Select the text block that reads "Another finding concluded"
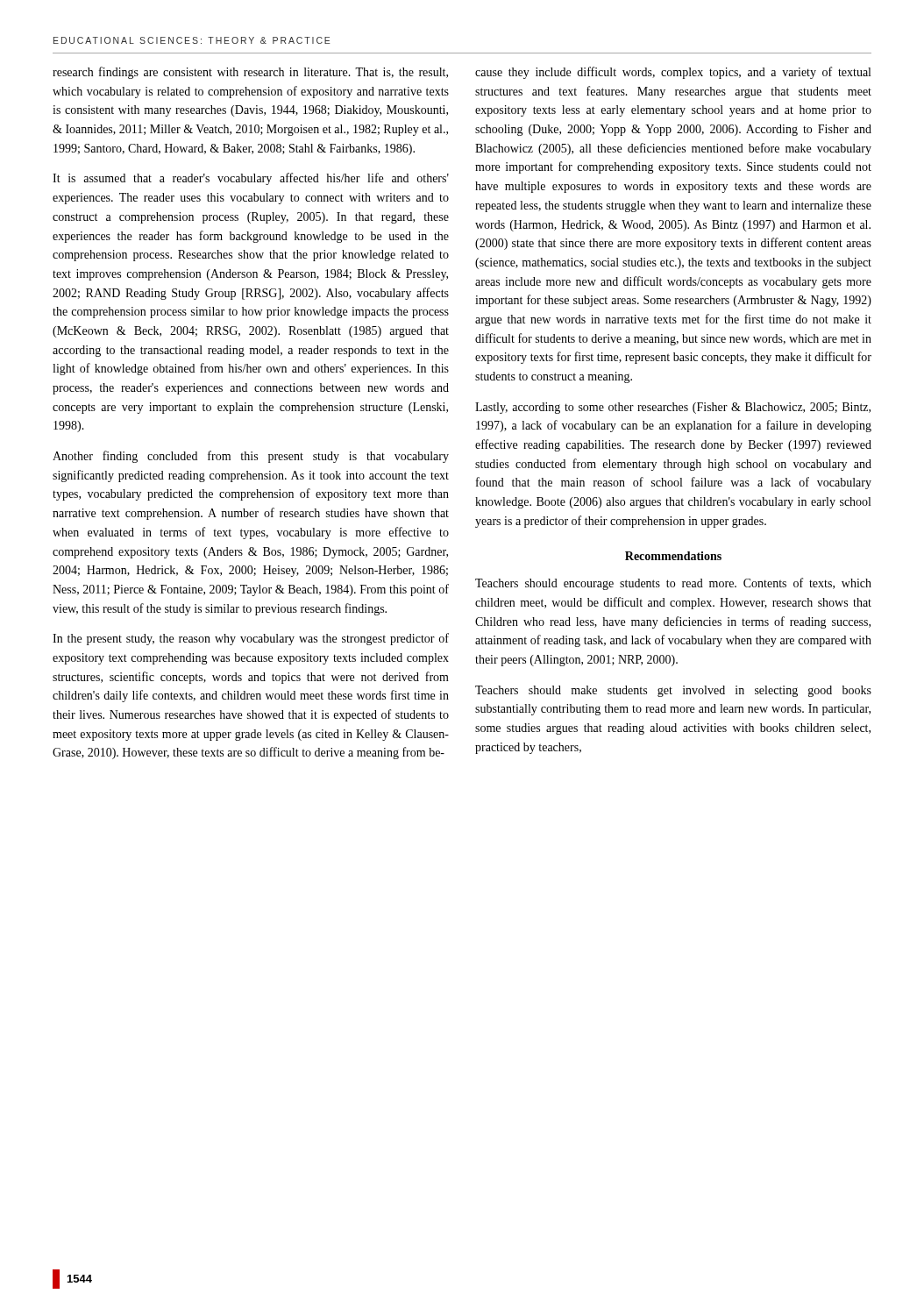This screenshot has height=1315, width=924. [251, 533]
